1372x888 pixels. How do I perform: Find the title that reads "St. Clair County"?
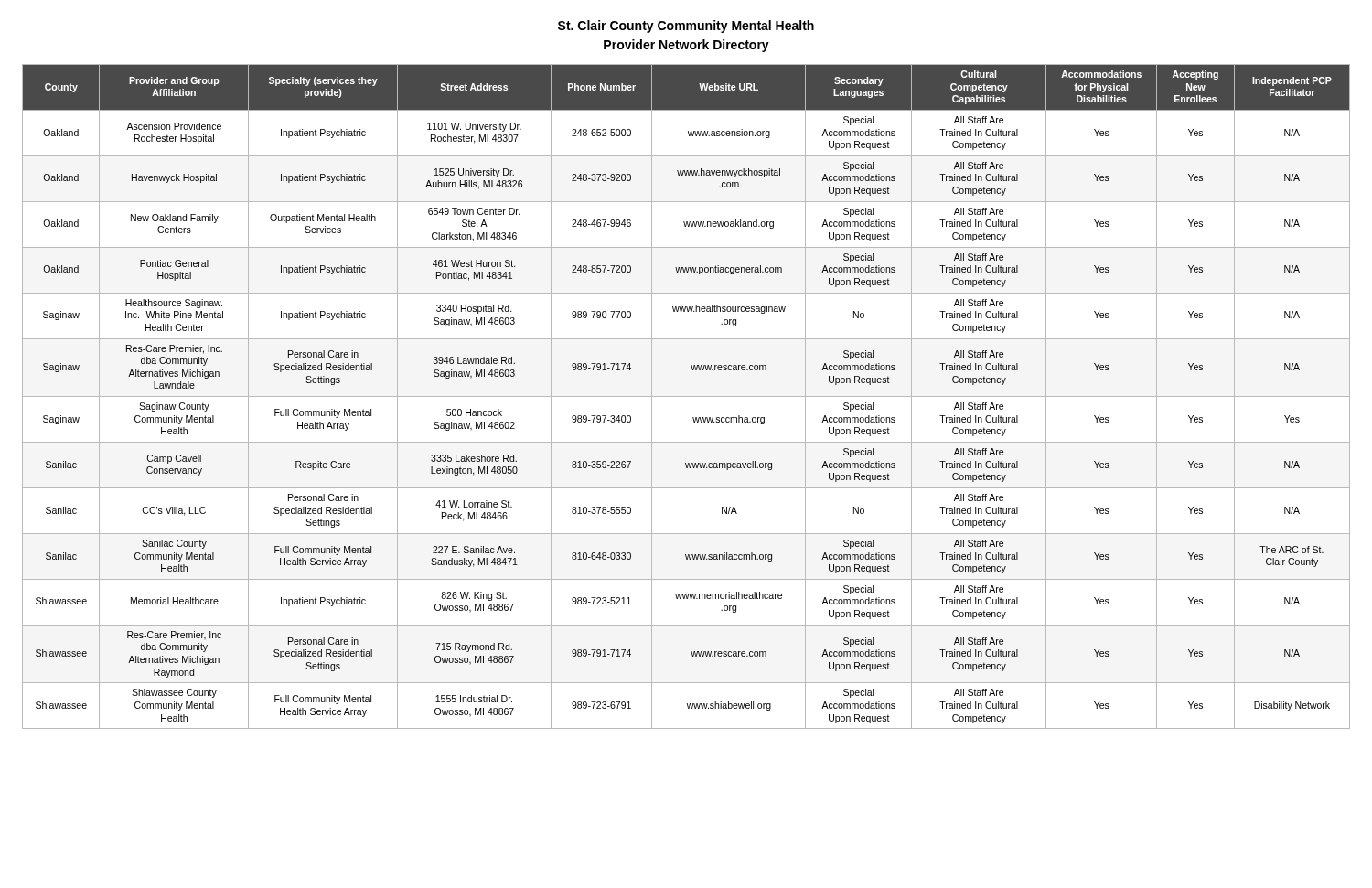[686, 35]
